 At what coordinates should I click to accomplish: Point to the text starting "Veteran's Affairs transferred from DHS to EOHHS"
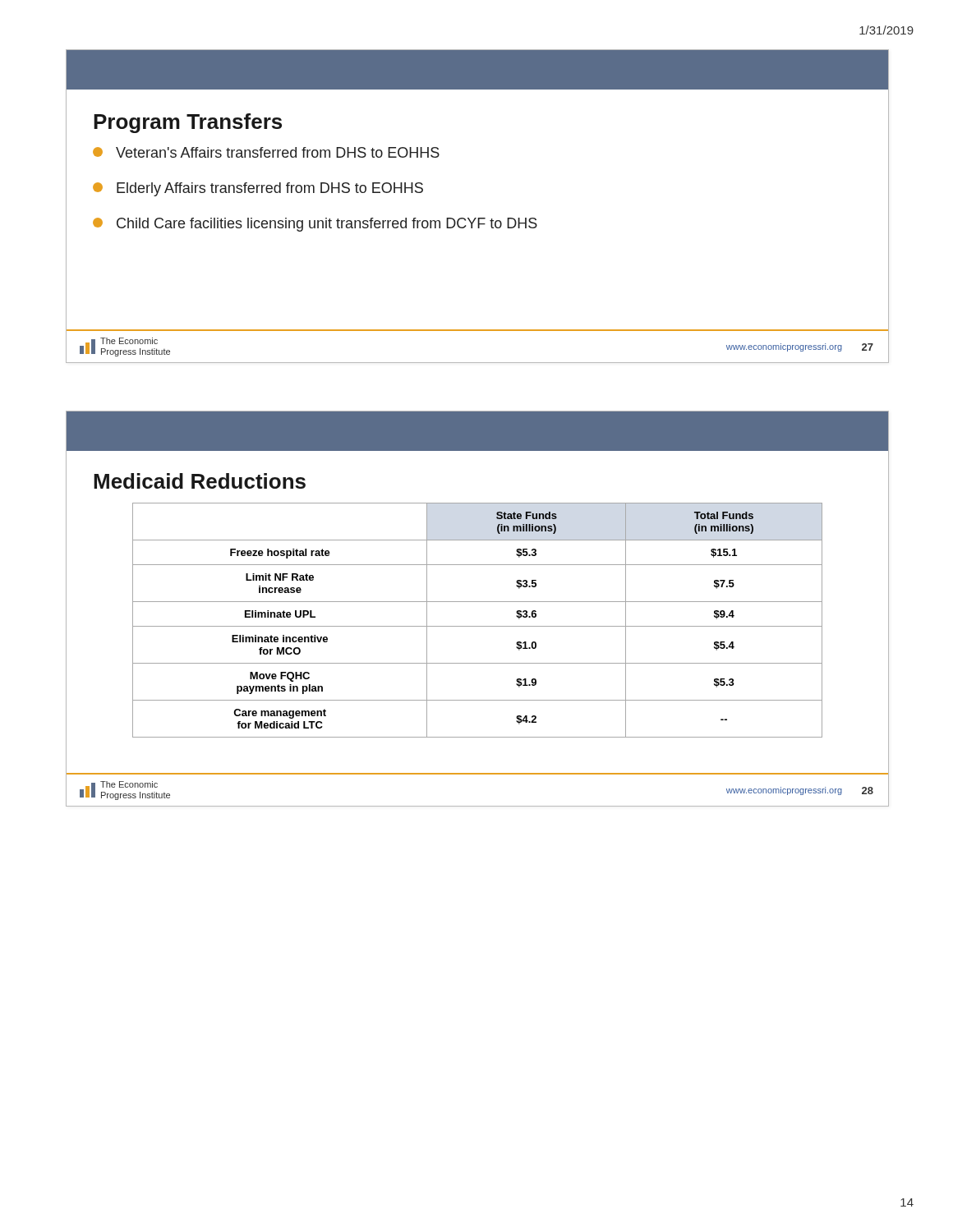click(x=266, y=153)
